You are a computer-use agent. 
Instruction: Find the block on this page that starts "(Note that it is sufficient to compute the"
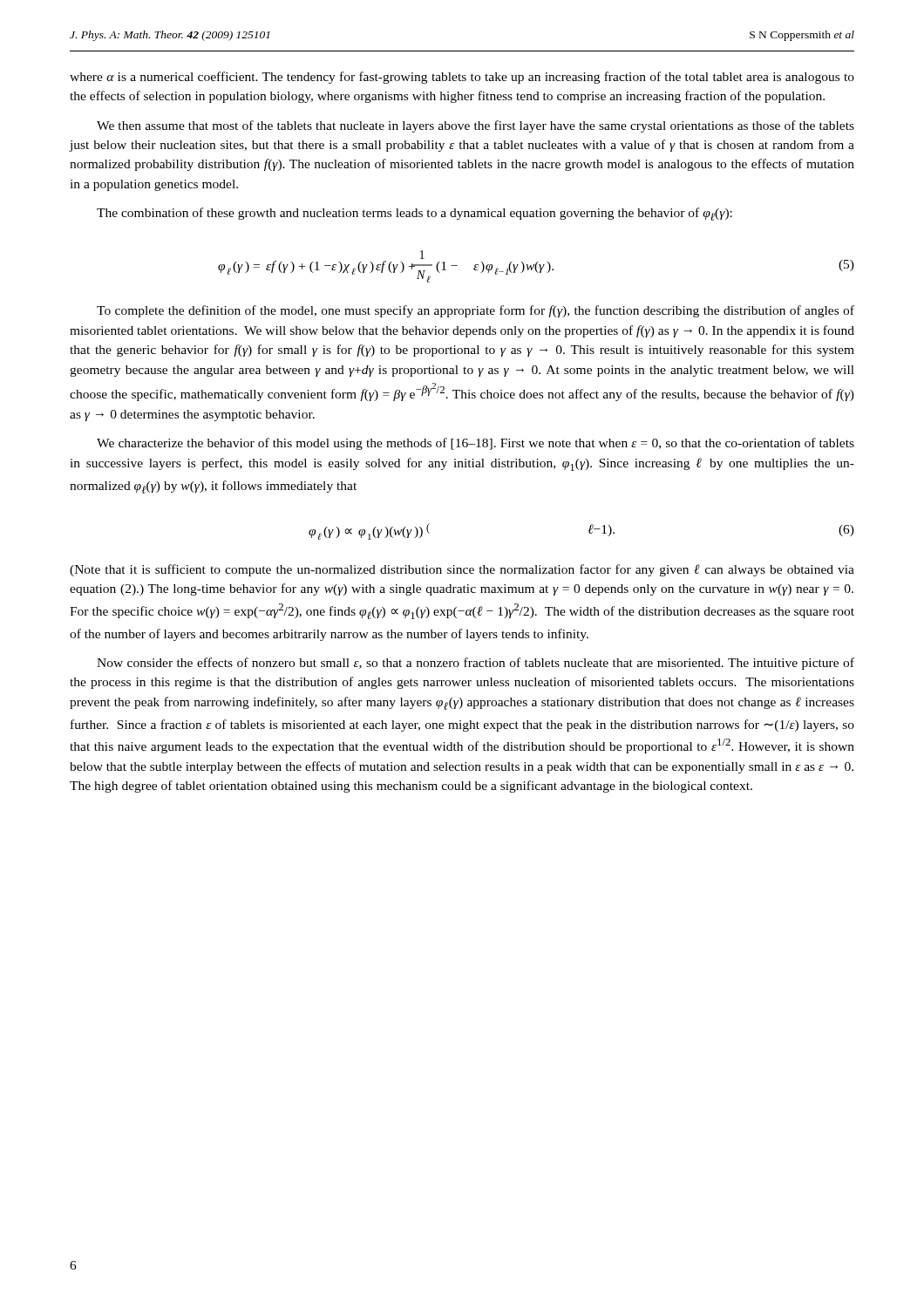(x=462, y=601)
